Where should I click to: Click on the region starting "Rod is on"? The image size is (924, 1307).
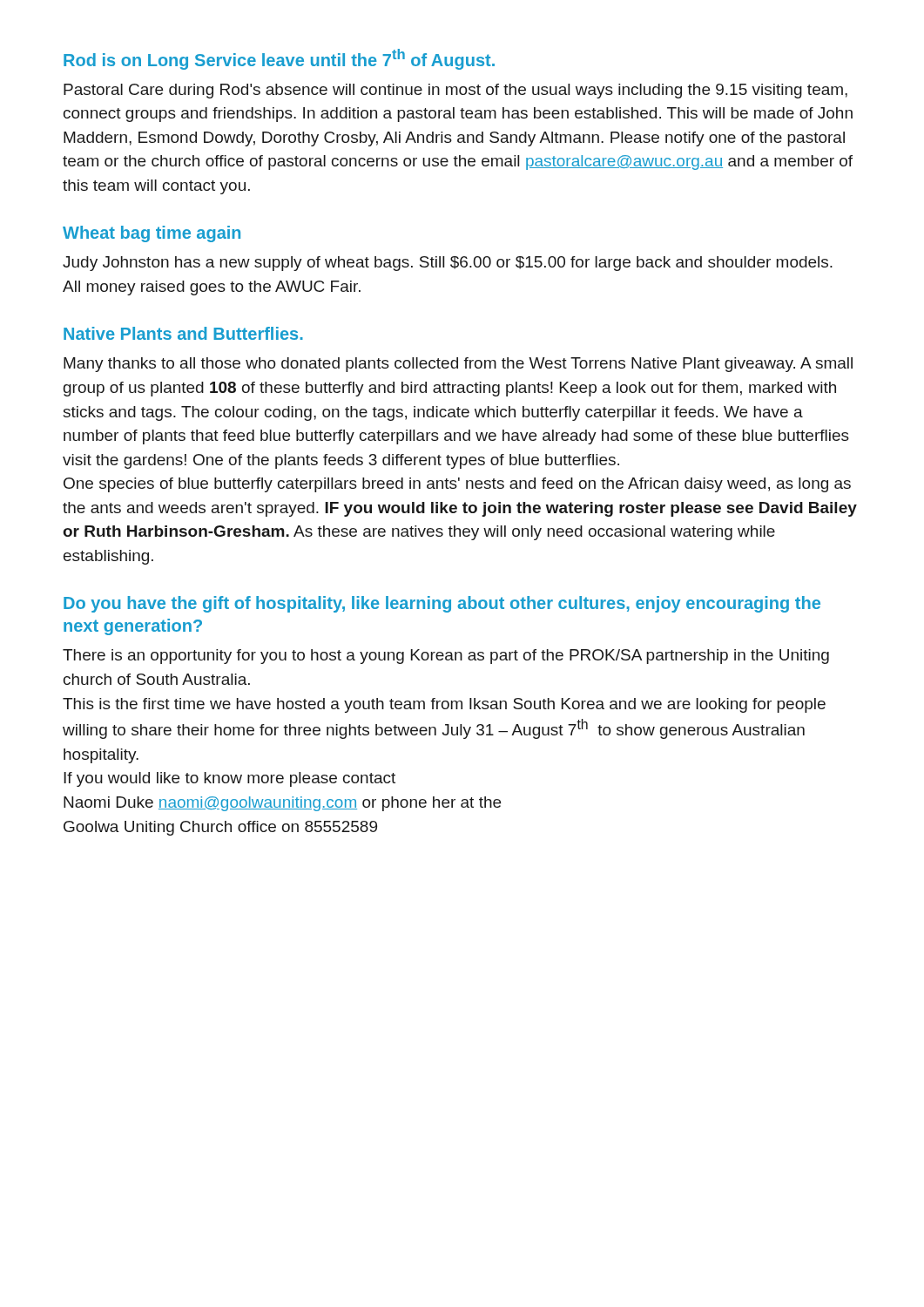coord(279,58)
